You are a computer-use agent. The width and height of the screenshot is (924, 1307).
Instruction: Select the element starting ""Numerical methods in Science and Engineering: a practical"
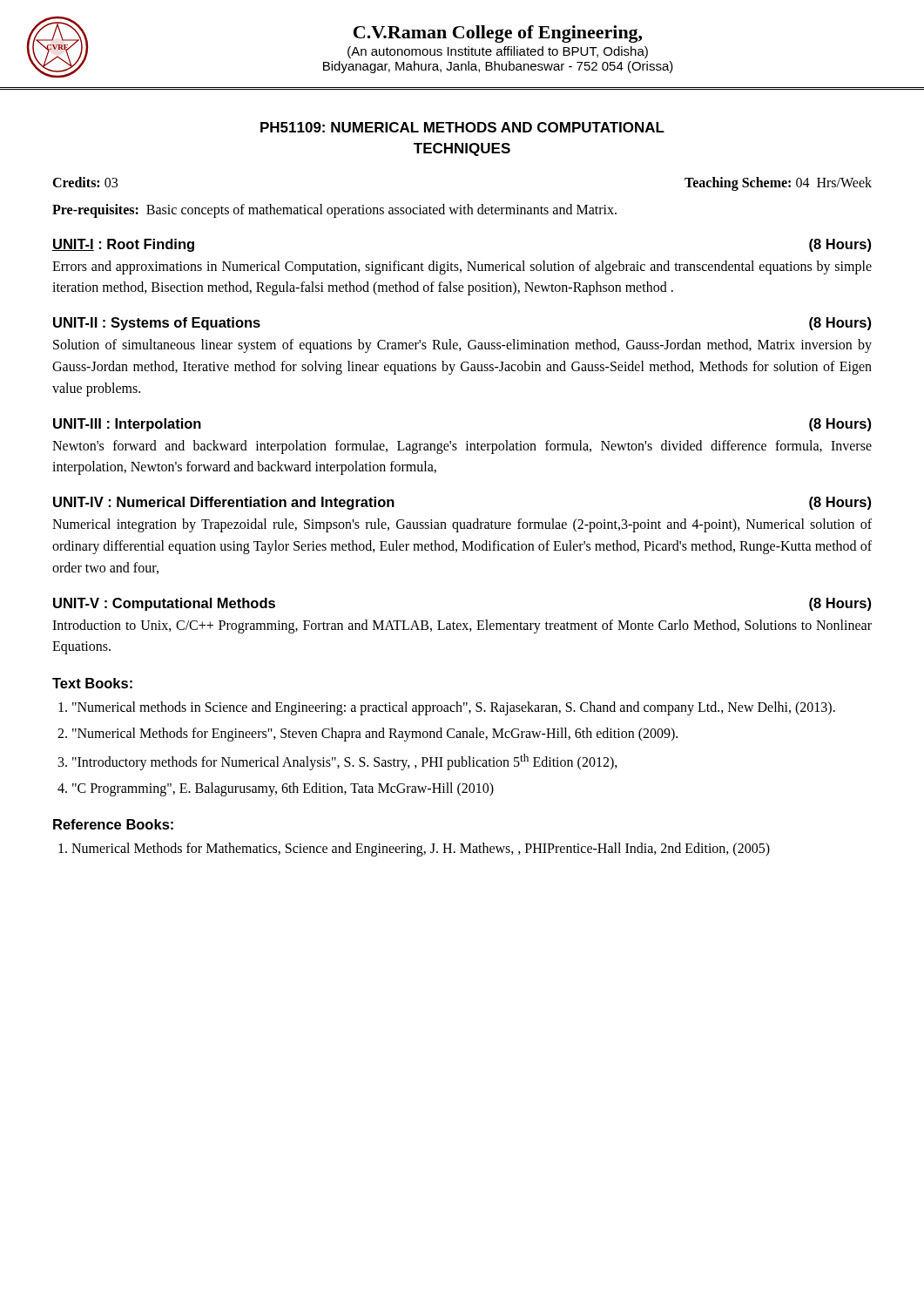click(472, 708)
